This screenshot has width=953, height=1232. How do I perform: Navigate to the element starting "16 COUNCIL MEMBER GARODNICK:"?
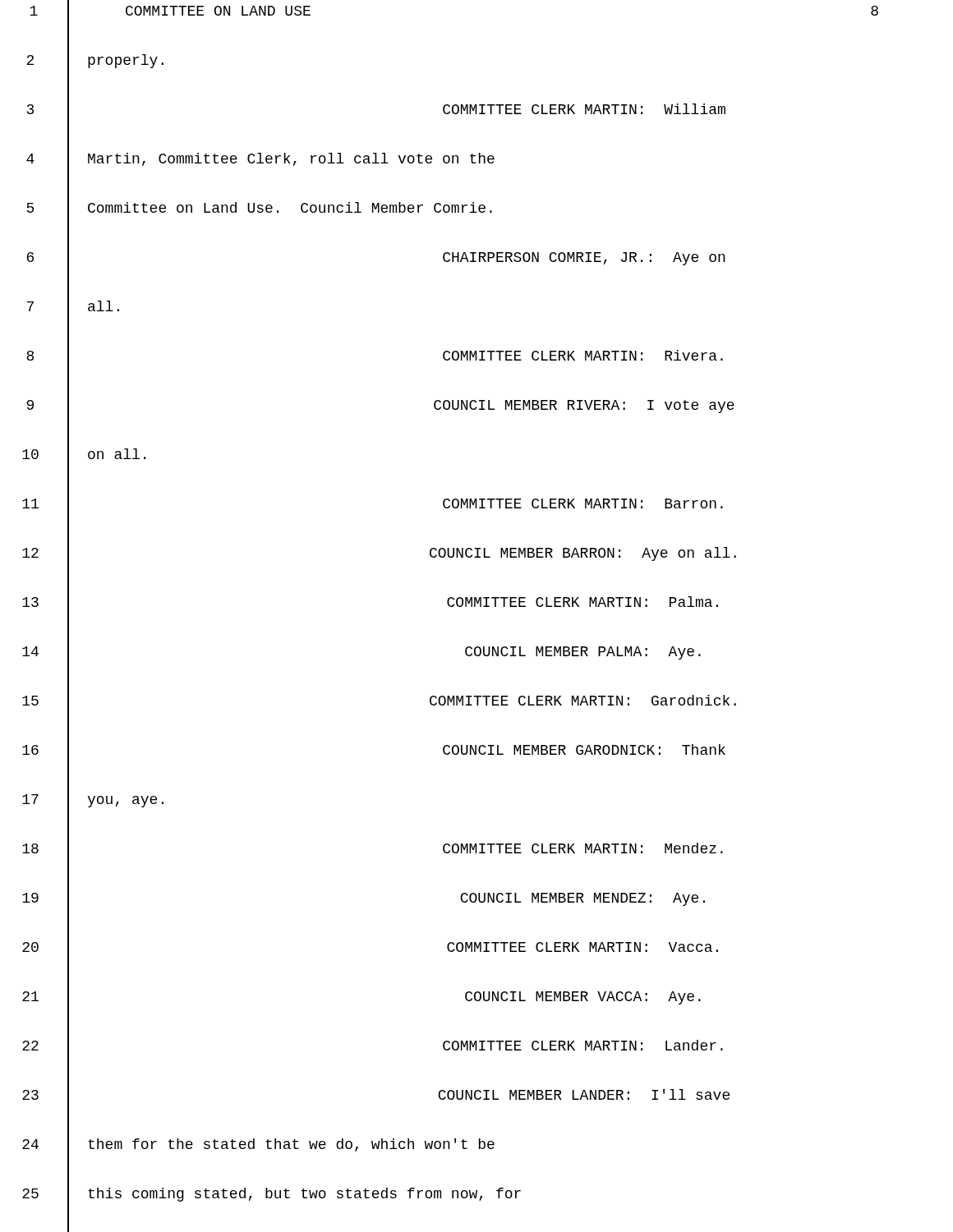click(x=476, y=751)
